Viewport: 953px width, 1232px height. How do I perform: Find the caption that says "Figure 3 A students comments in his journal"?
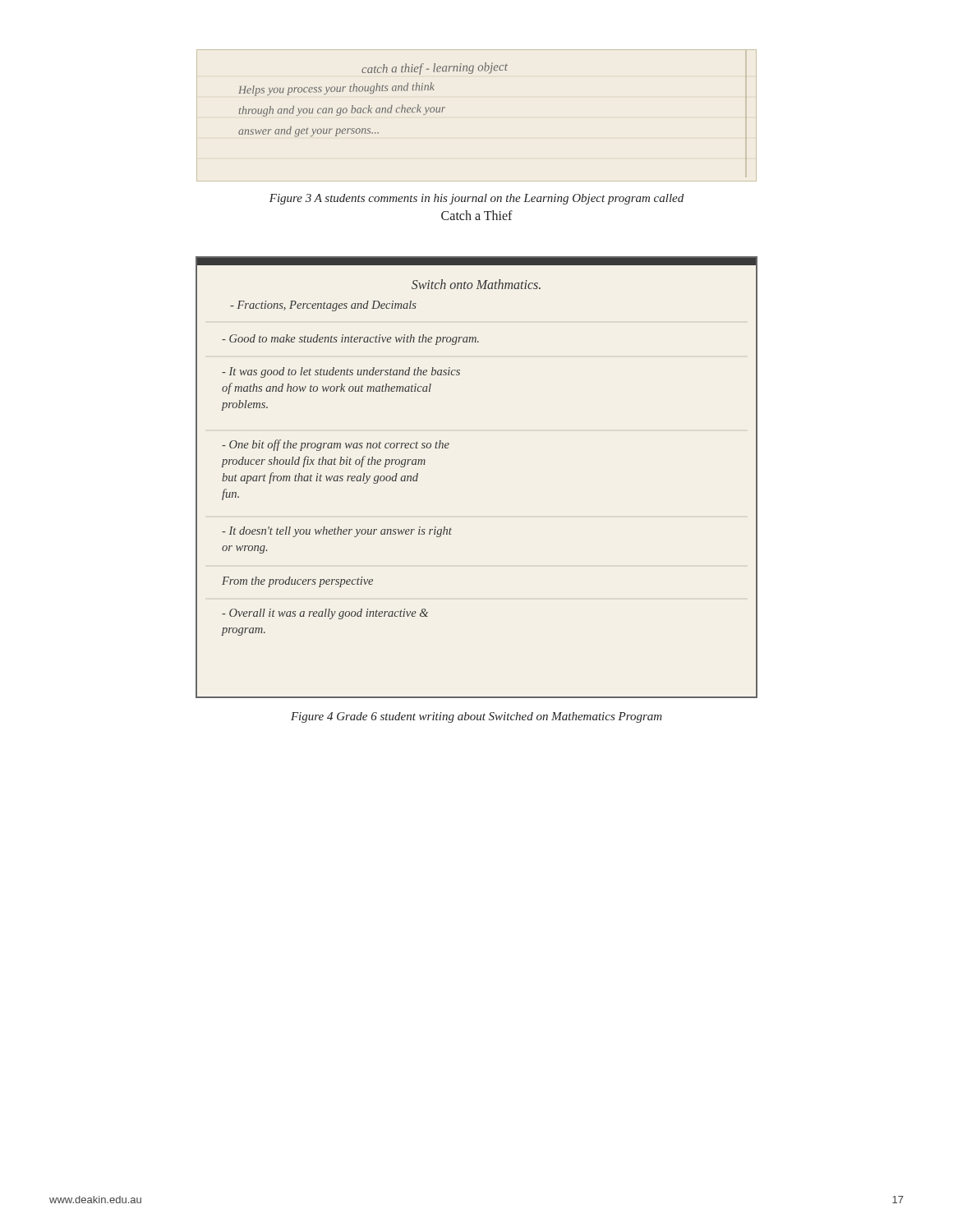pyautogui.click(x=476, y=198)
